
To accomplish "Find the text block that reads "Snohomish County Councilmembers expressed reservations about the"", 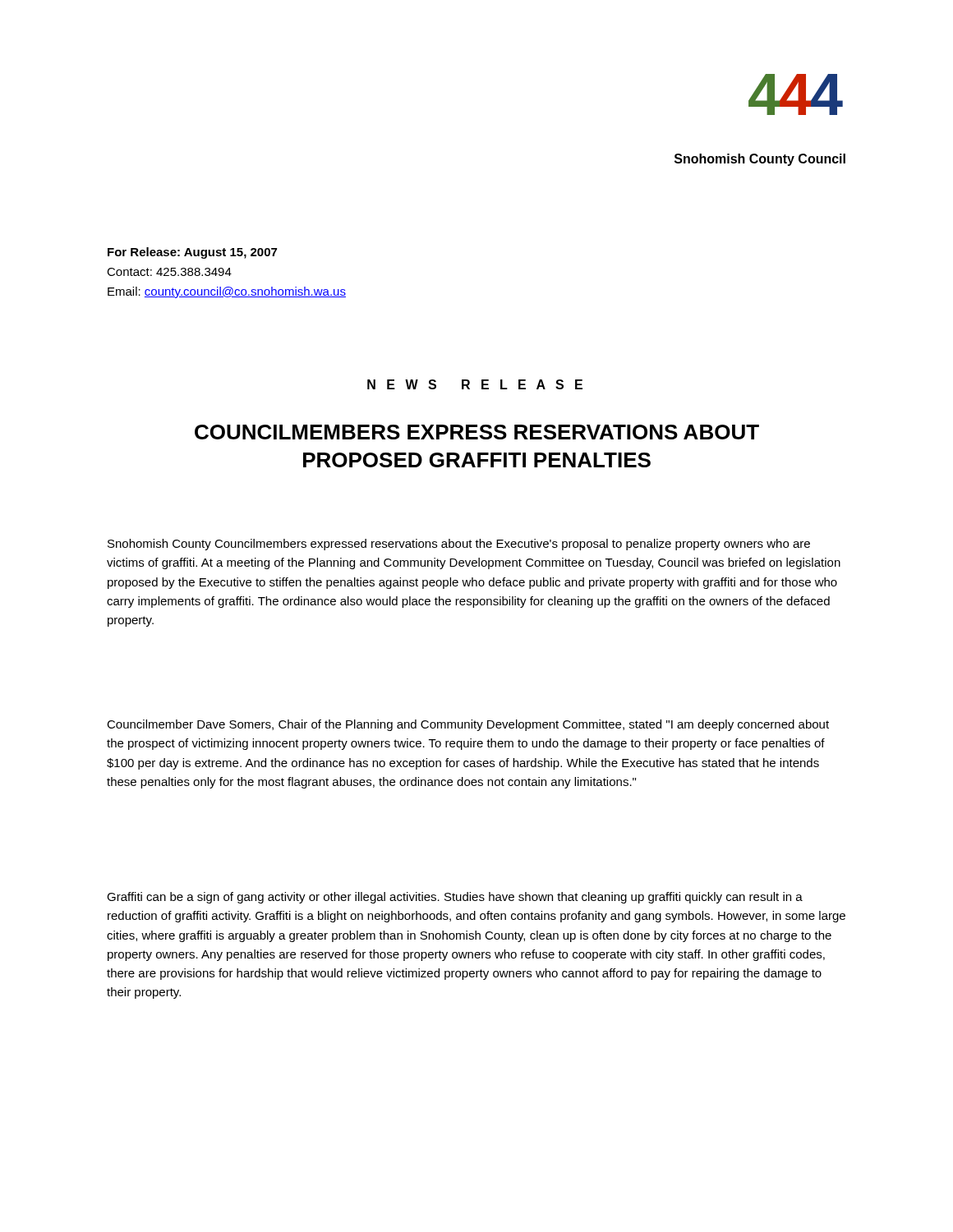I will tap(474, 582).
